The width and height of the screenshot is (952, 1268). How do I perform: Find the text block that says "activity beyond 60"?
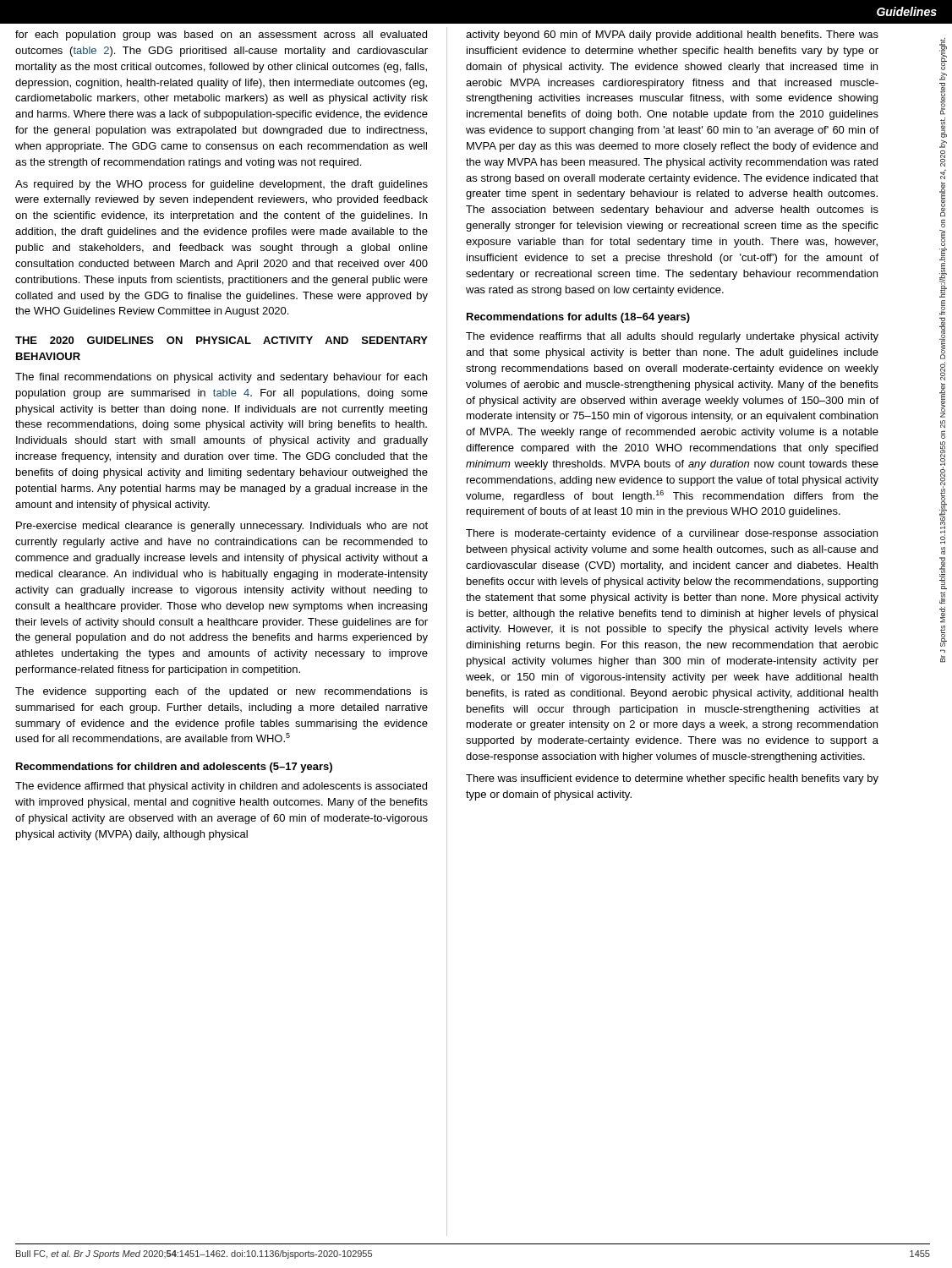(672, 162)
